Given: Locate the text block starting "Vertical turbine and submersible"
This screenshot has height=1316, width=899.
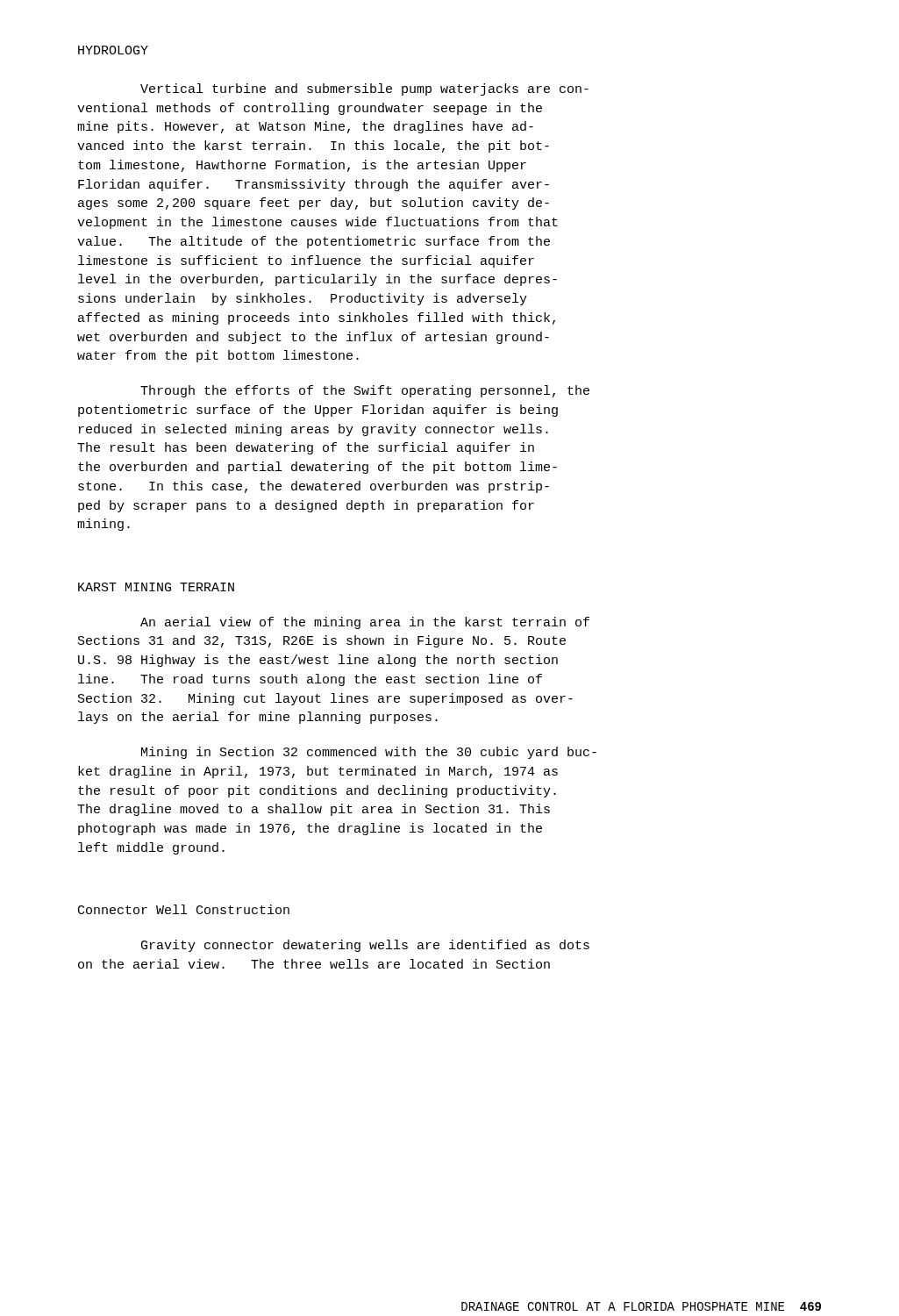Looking at the screenshot, I should pyautogui.click(x=334, y=223).
